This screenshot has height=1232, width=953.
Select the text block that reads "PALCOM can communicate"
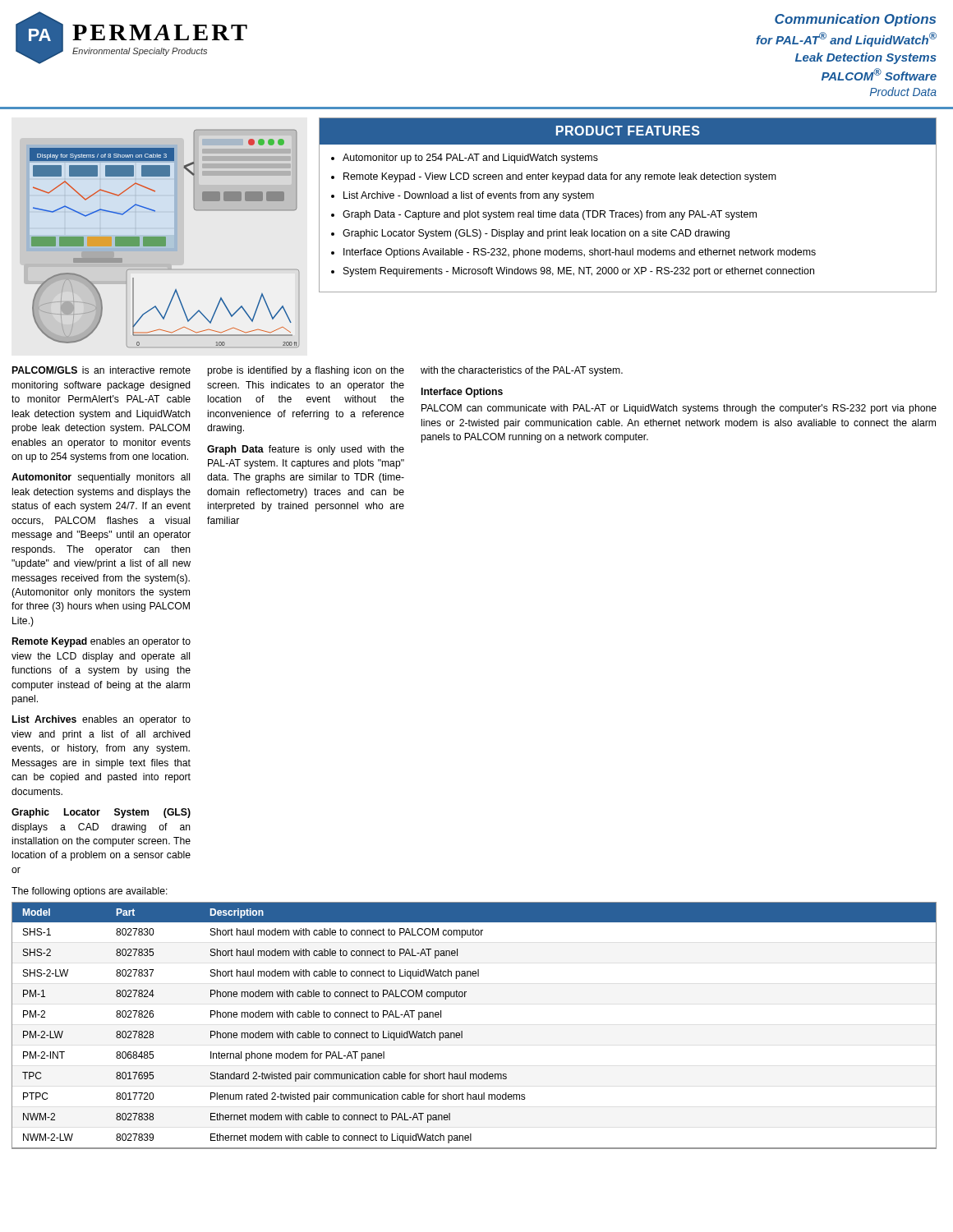tap(679, 423)
